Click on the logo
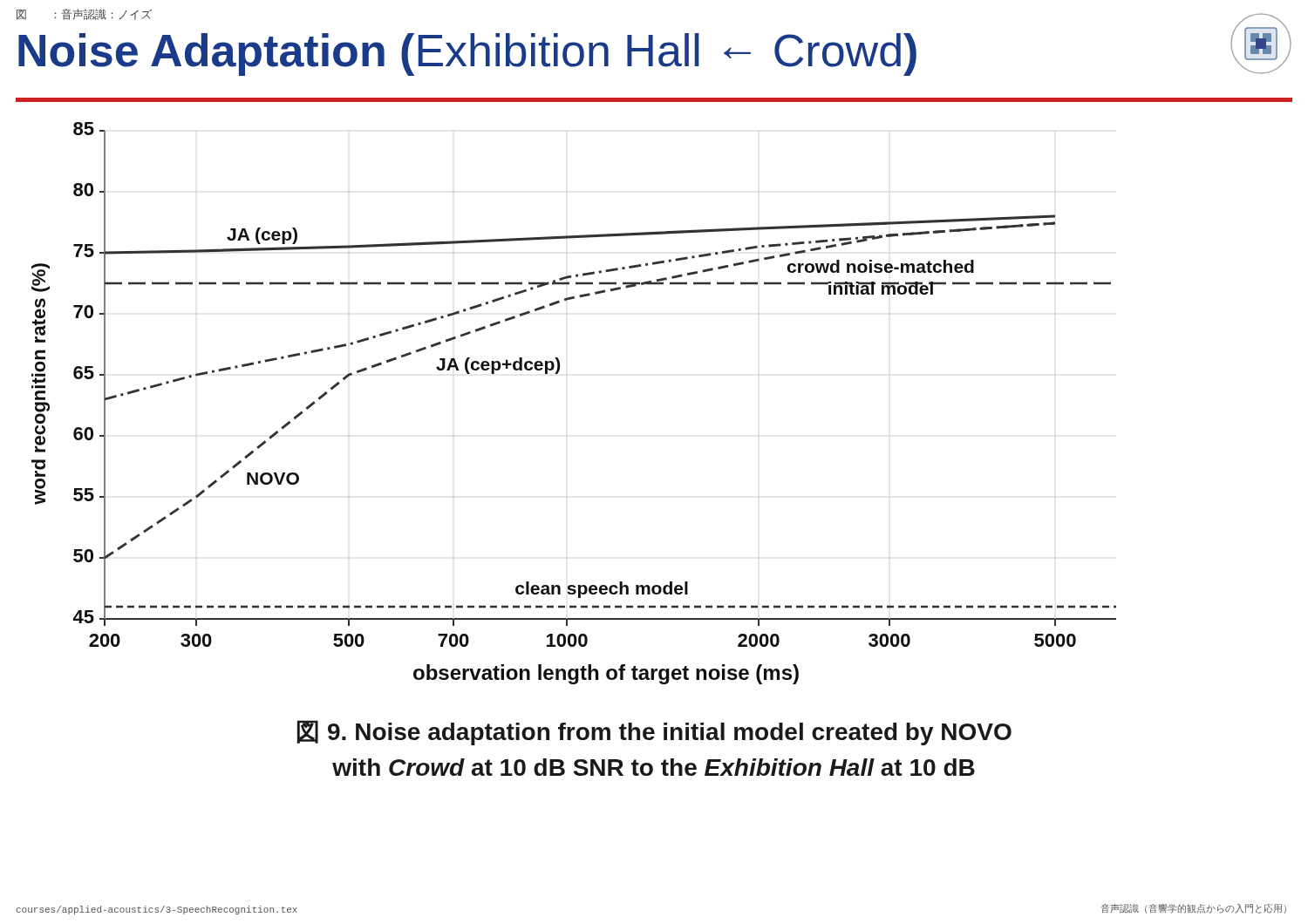This screenshot has height=924, width=1308. (1261, 44)
